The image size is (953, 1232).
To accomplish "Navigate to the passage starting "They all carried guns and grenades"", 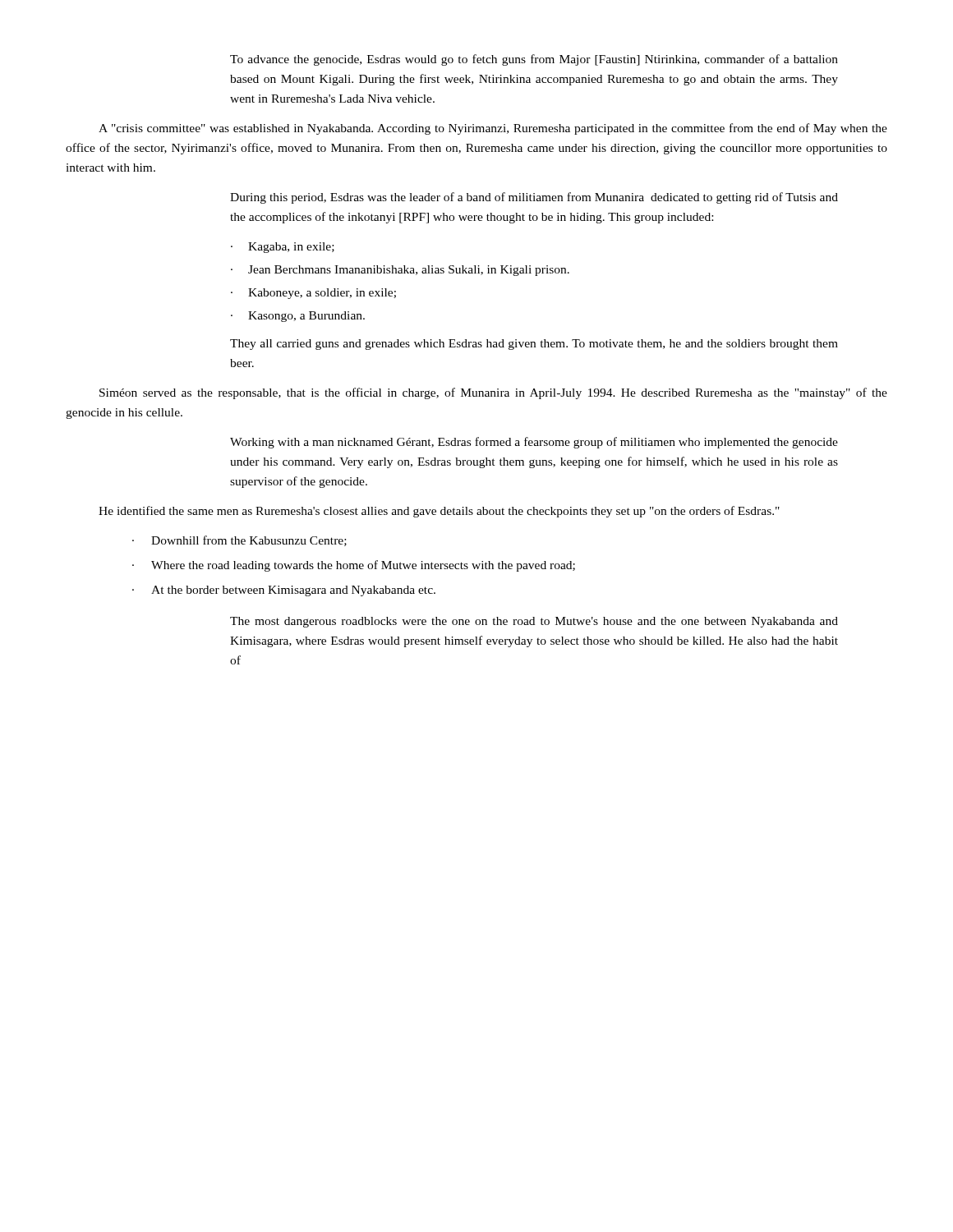I will [x=534, y=353].
